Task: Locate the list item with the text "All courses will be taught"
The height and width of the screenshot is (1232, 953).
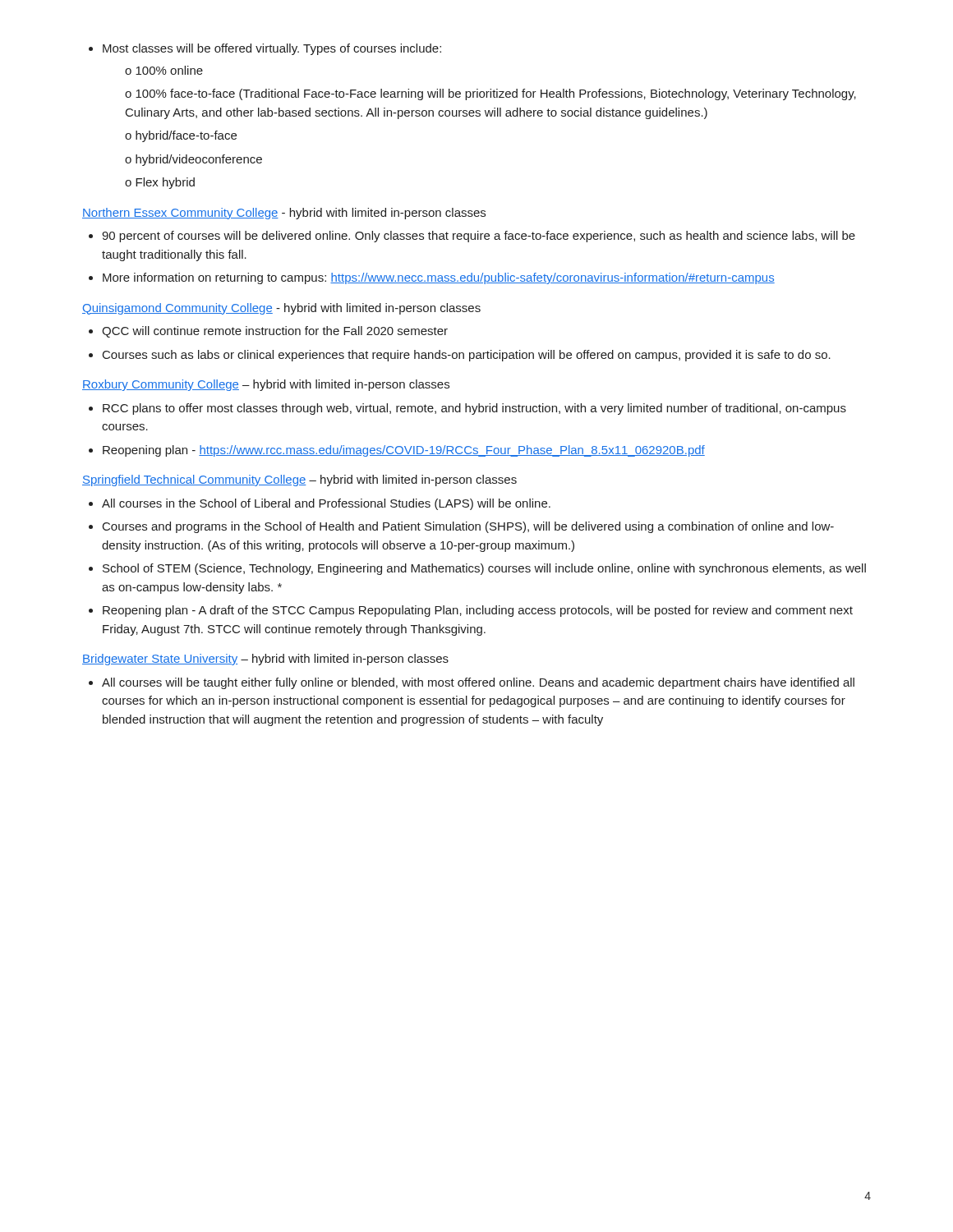Action: pos(476,701)
